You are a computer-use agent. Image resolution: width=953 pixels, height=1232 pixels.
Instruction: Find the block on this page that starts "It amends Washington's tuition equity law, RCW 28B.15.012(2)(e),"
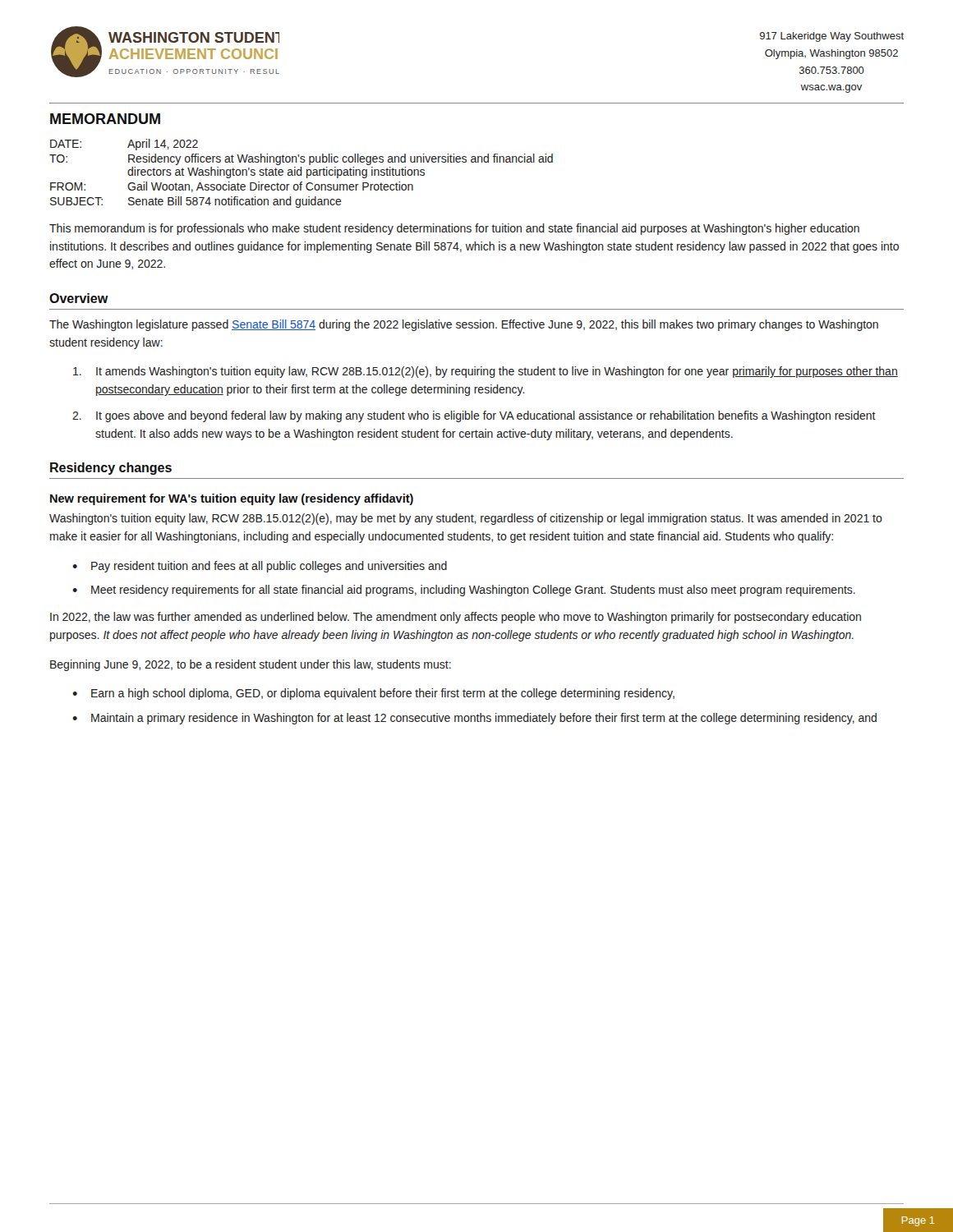488,381
